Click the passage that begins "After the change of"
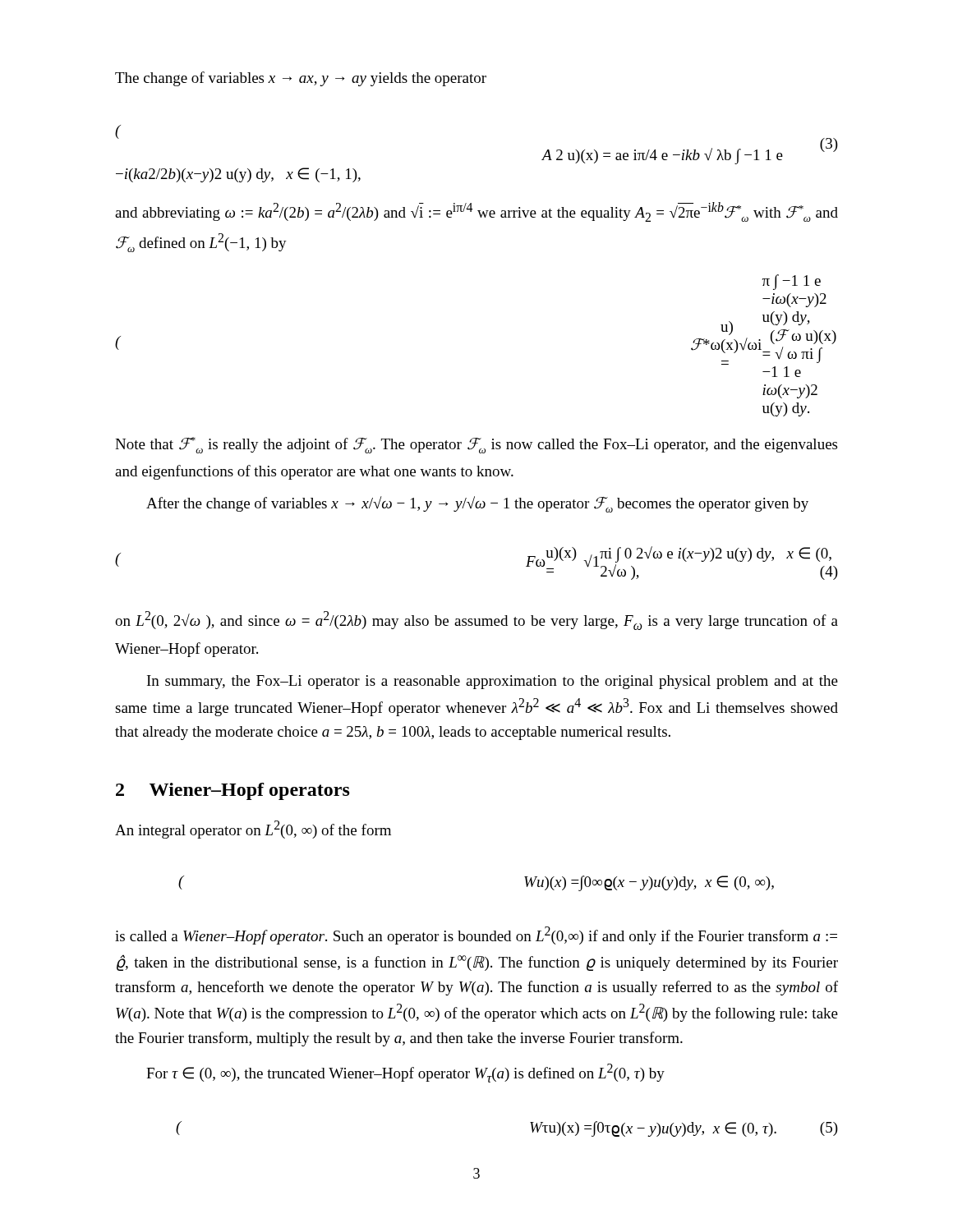953x1232 pixels. click(477, 505)
